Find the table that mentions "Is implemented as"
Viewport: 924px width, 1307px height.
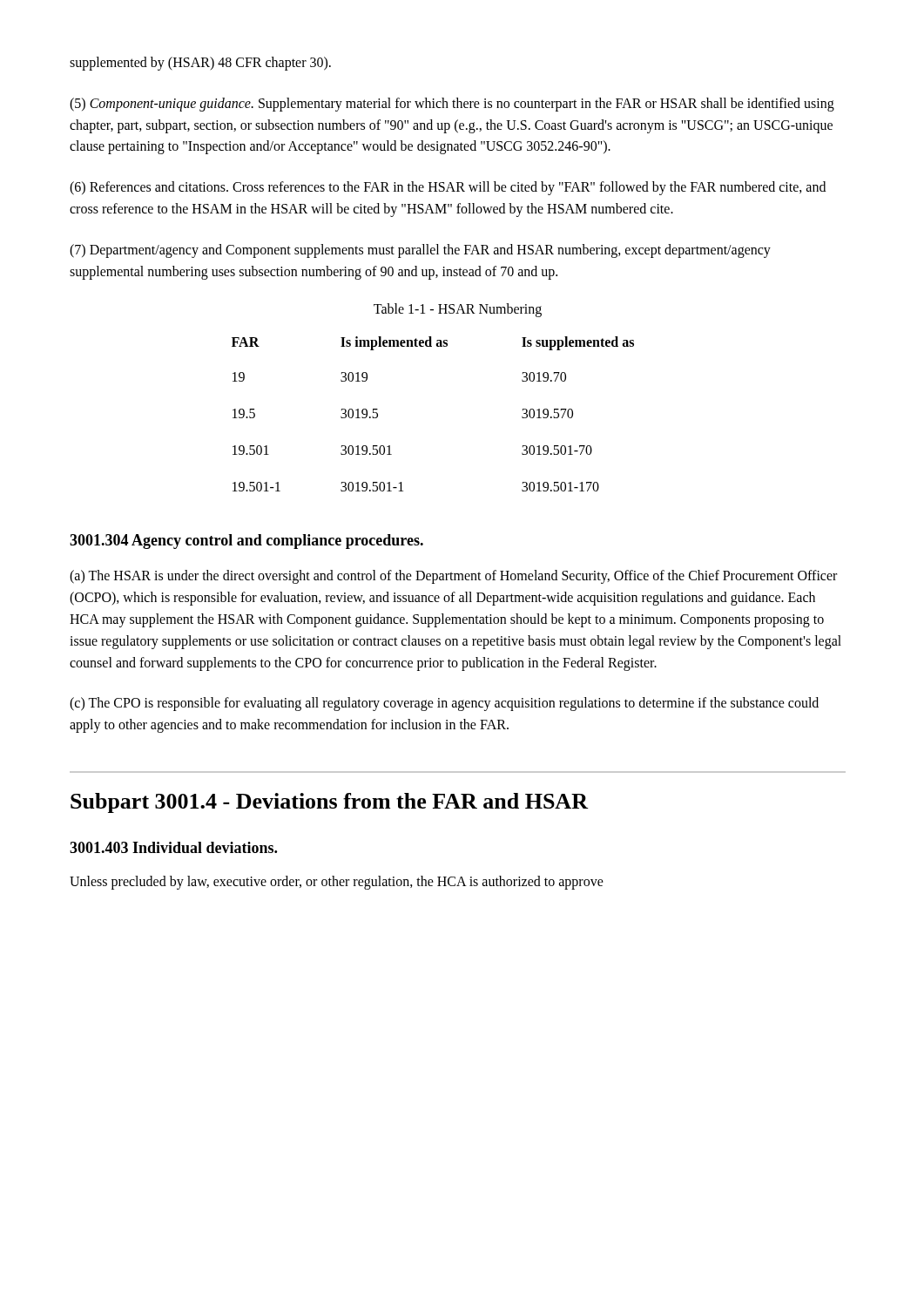pyautogui.click(x=458, y=416)
